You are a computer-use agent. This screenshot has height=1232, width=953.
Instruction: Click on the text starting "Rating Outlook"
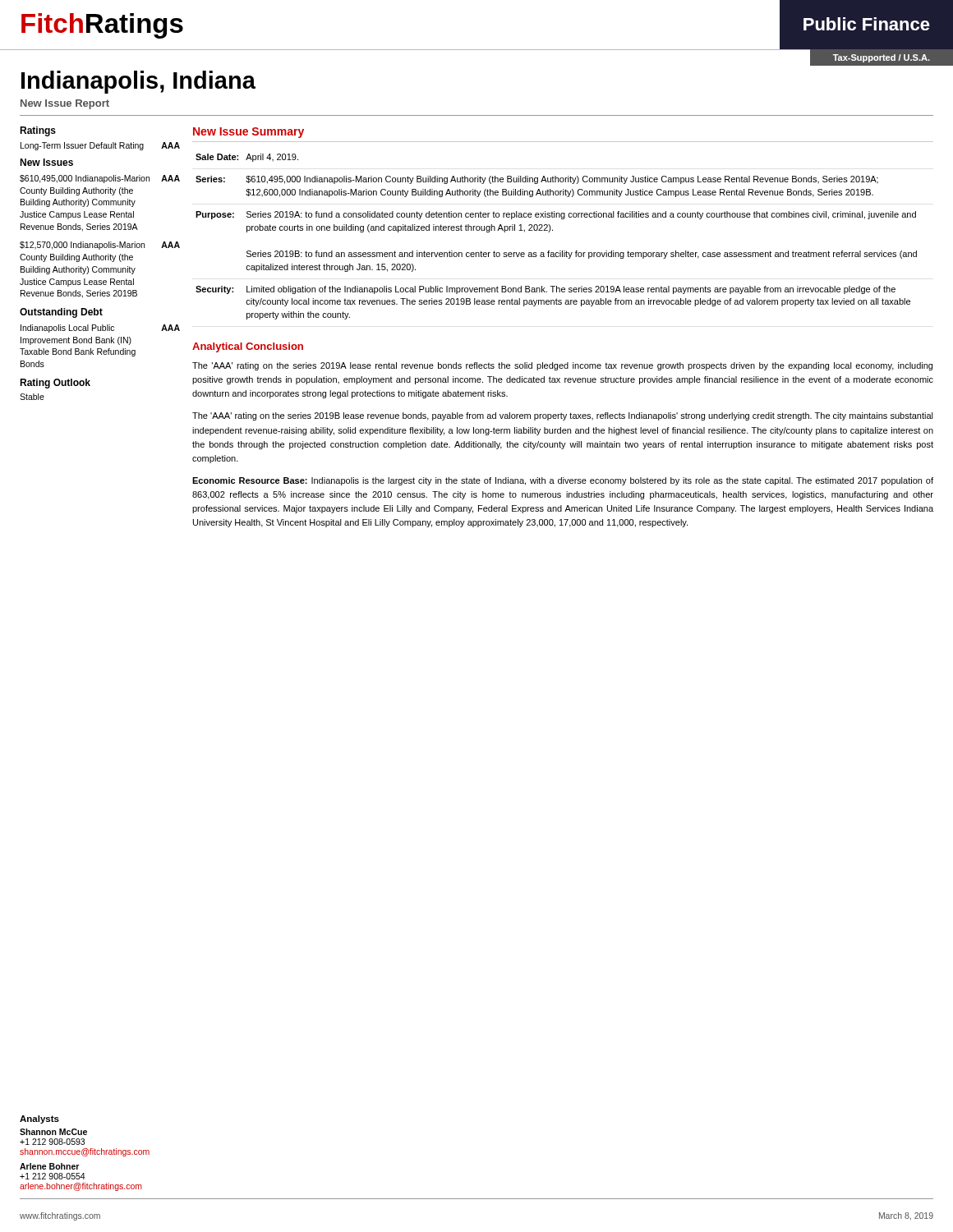pos(55,382)
